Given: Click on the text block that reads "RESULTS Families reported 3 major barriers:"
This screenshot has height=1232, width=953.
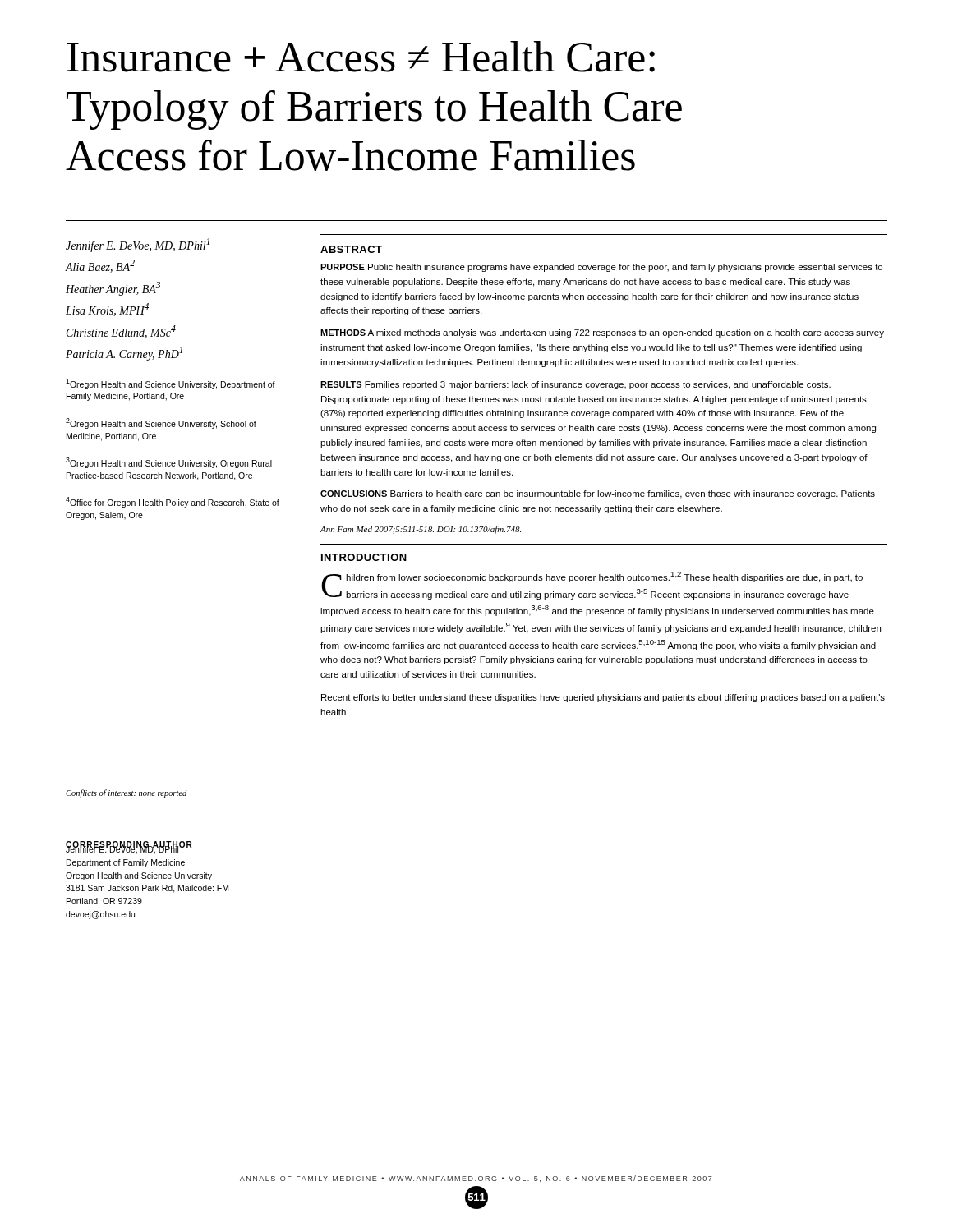Looking at the screenshot, I should tap(598, 428).
